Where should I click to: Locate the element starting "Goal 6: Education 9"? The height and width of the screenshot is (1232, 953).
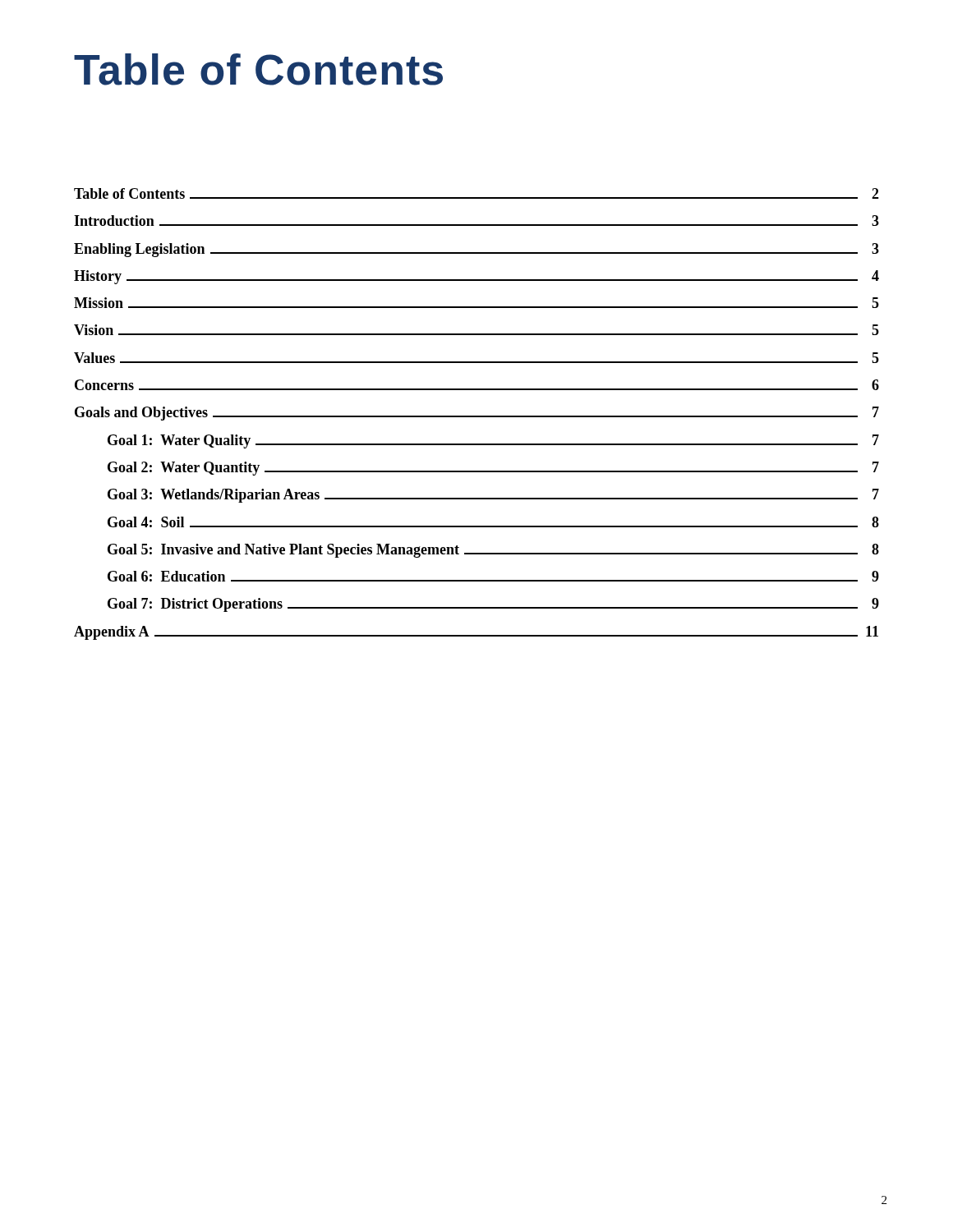(x=493, y=577)
